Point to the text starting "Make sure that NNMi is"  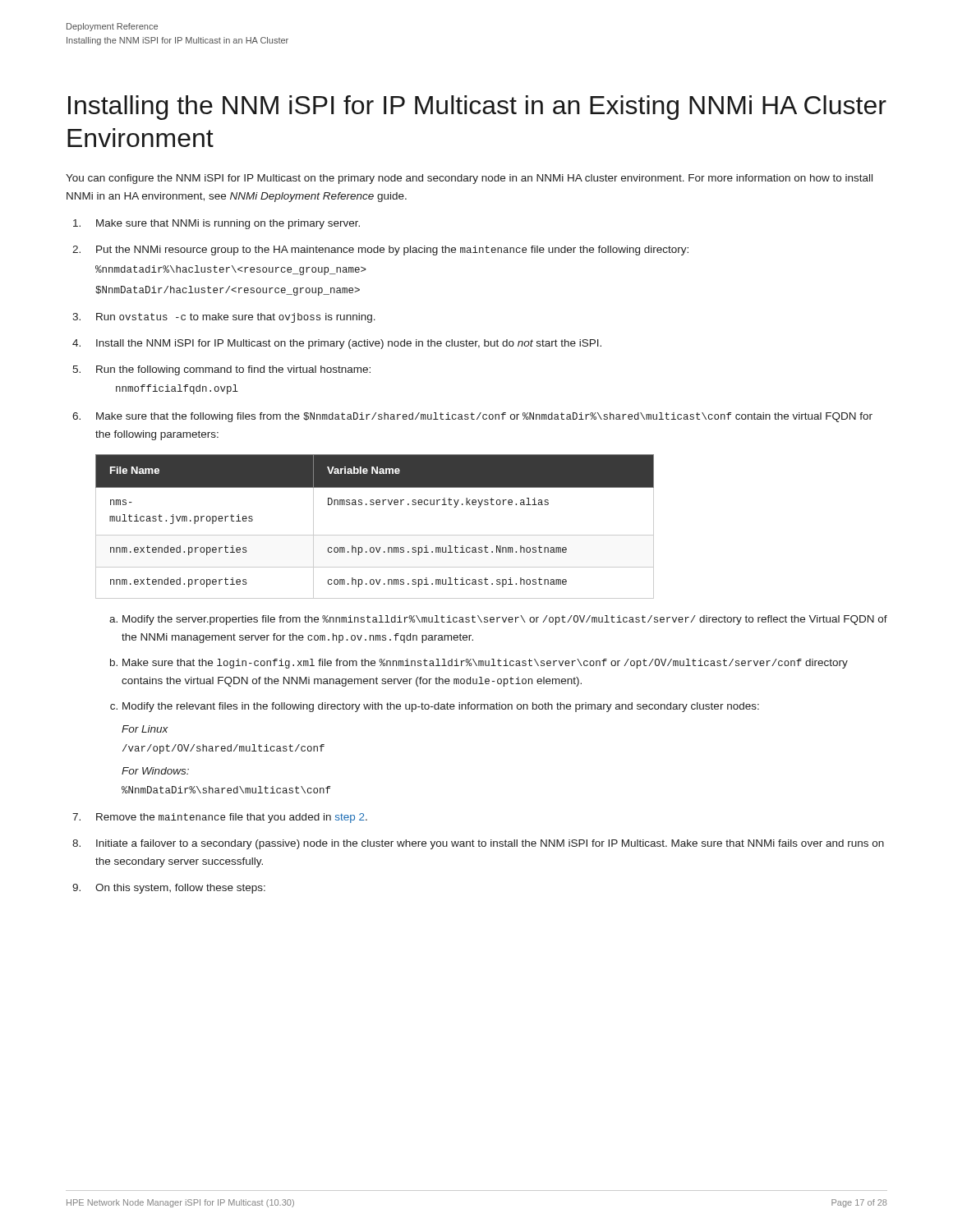(228, 223)
